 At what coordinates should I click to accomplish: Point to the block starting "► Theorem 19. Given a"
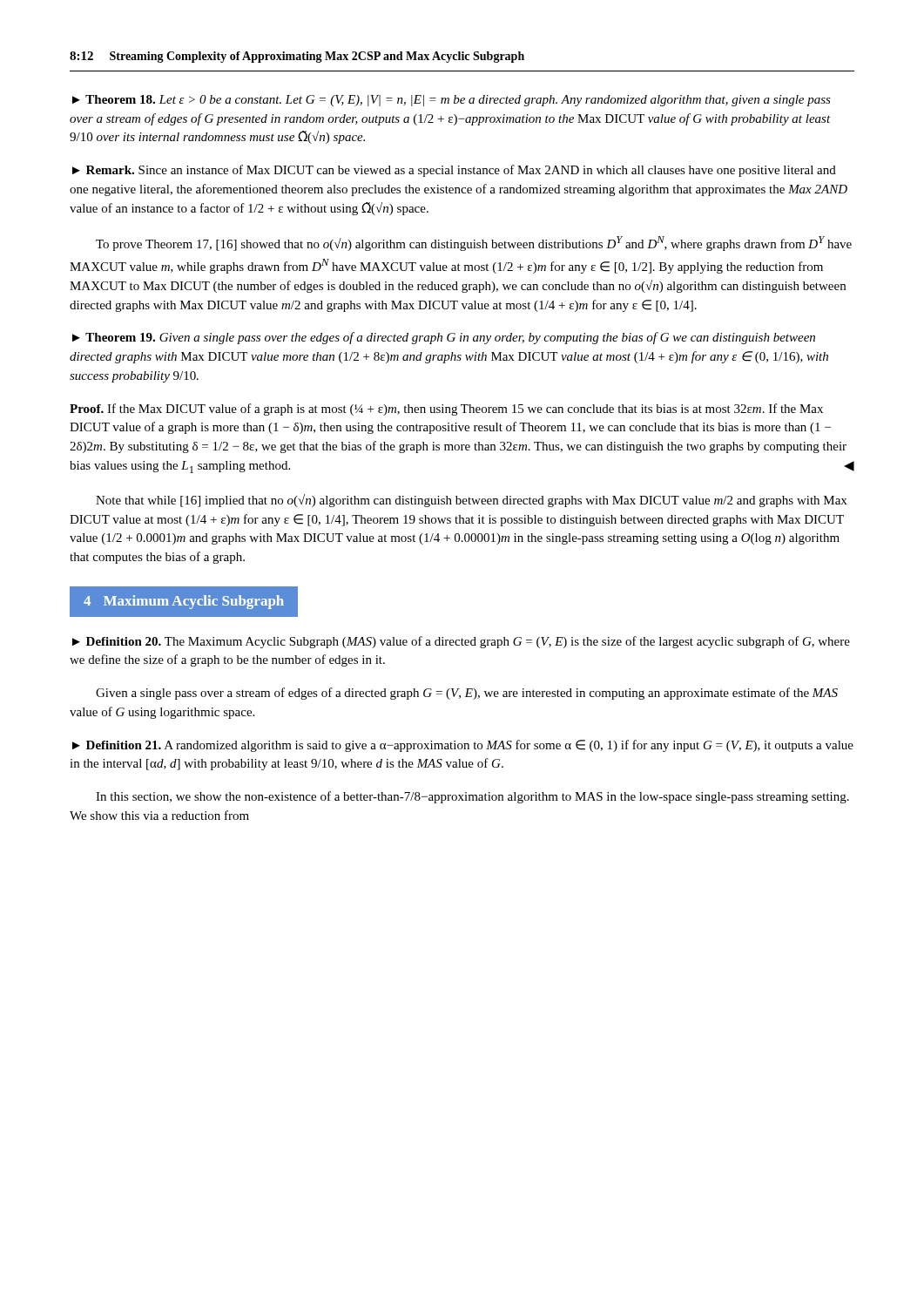click(x=462, y=357)
